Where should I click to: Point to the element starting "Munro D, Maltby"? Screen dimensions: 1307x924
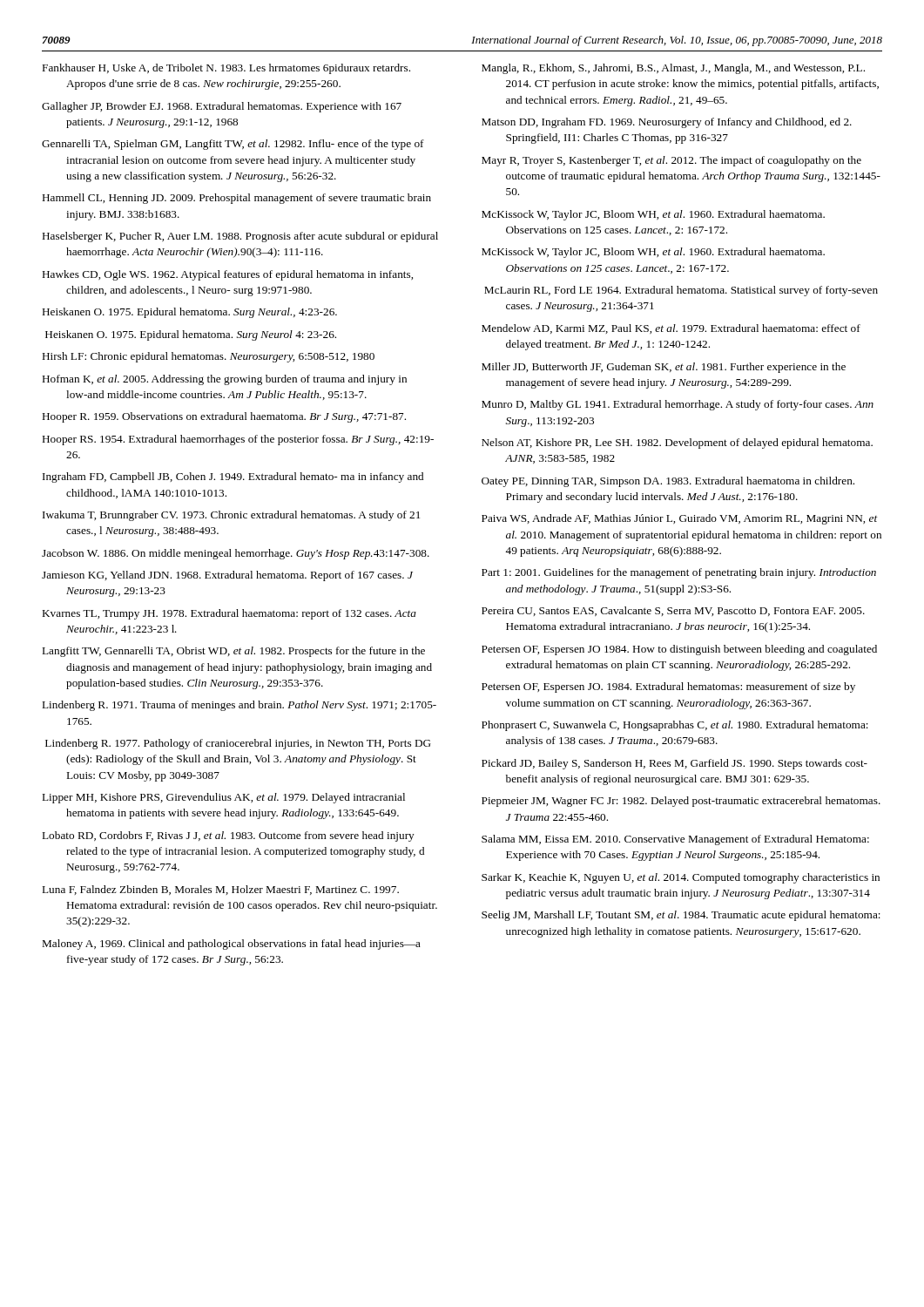coord(677,412)
